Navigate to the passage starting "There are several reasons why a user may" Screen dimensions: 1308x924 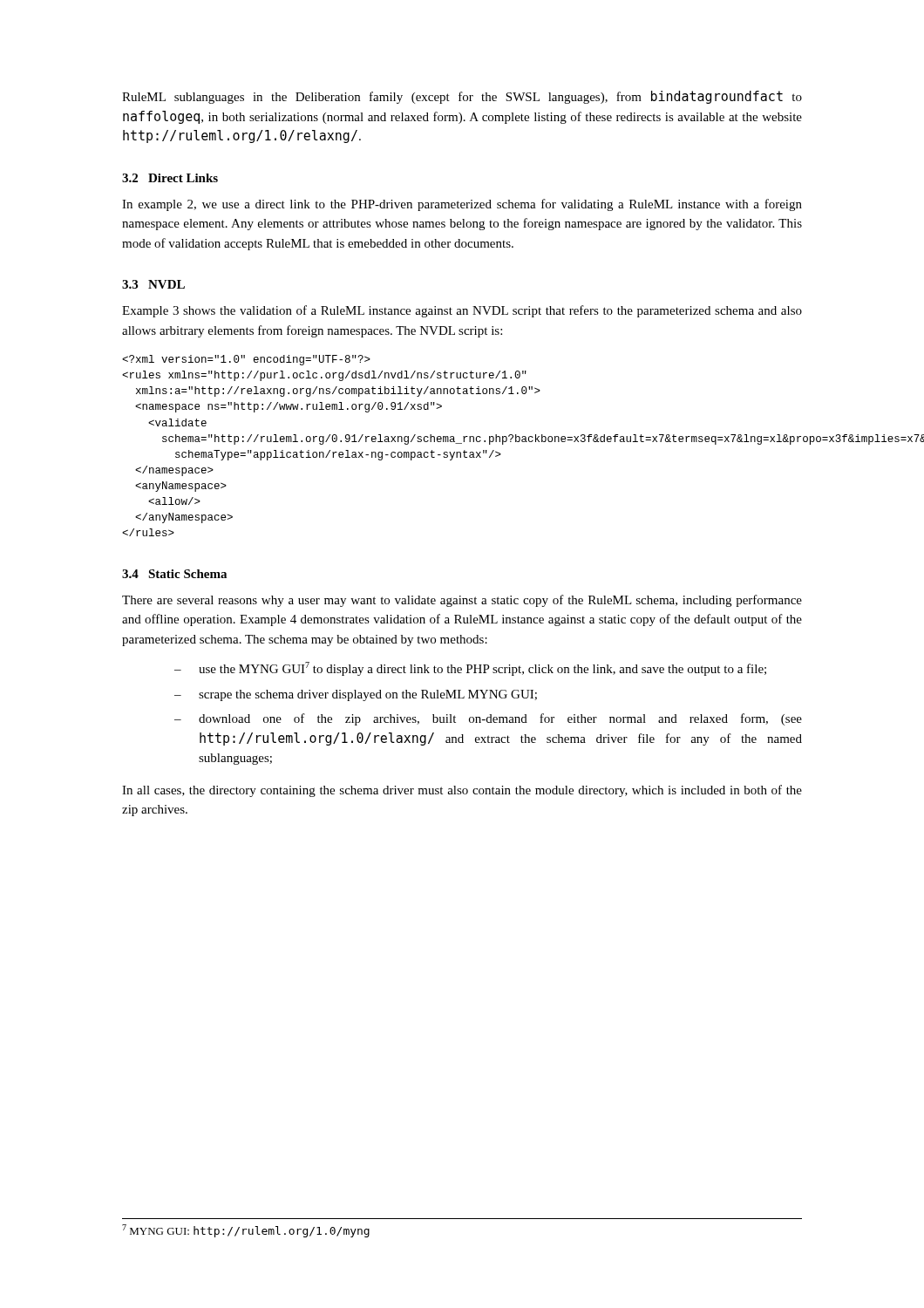coord(462,619)
